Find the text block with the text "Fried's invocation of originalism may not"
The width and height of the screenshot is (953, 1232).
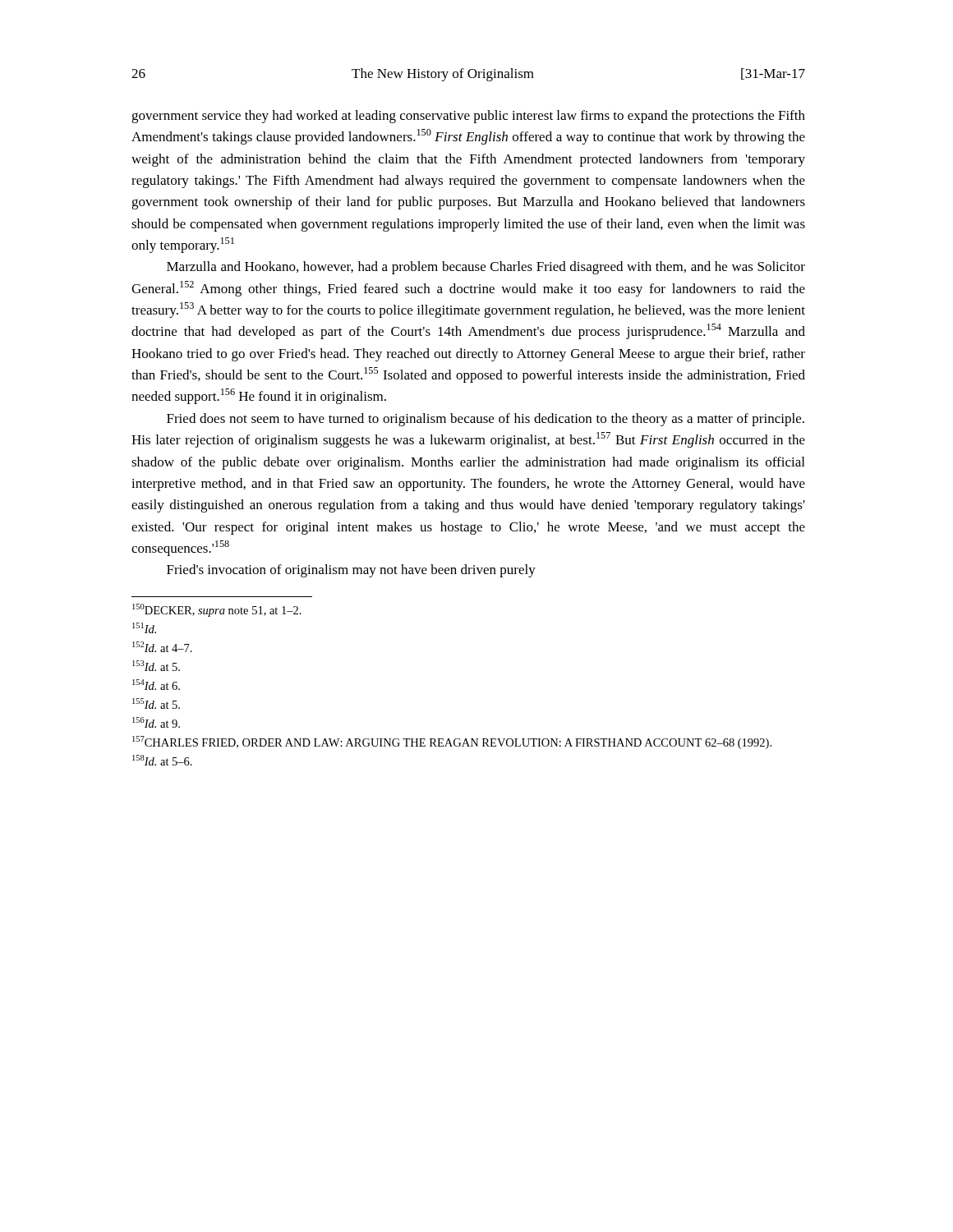click(x=468, y=570)
